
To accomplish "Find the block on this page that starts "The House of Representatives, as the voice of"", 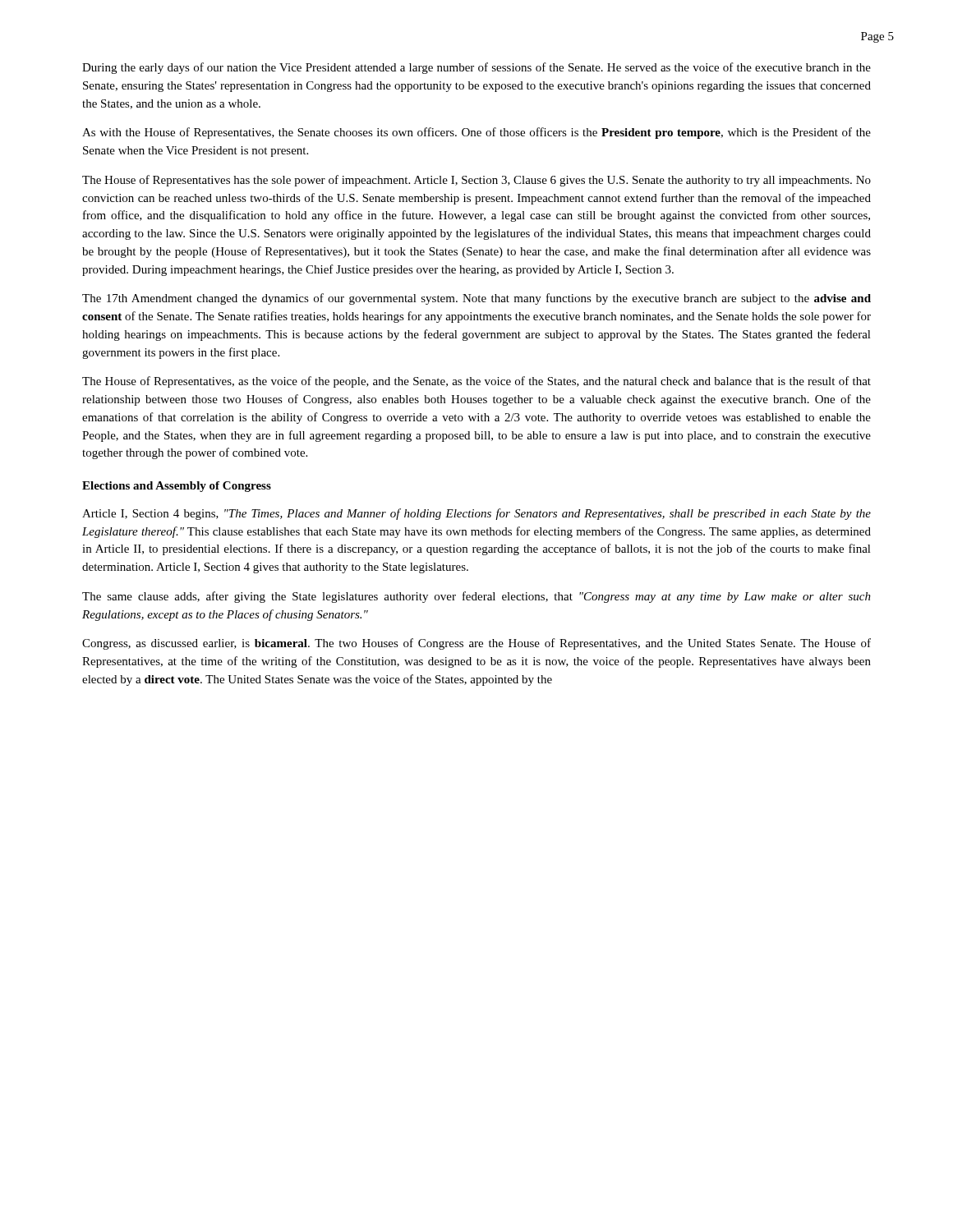I will (476, 418).
